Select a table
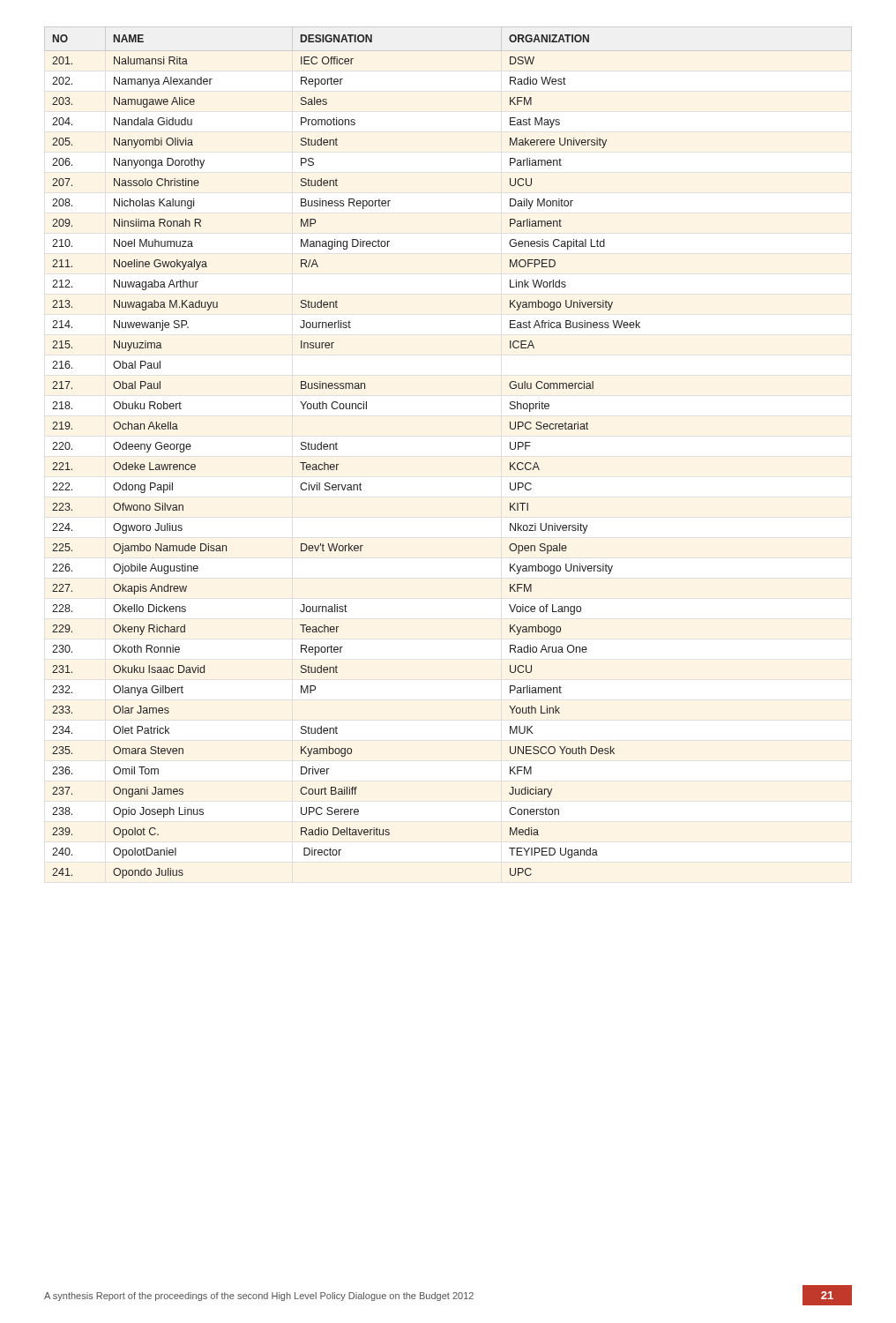The image size is (896, 1323). click(448, 455)
